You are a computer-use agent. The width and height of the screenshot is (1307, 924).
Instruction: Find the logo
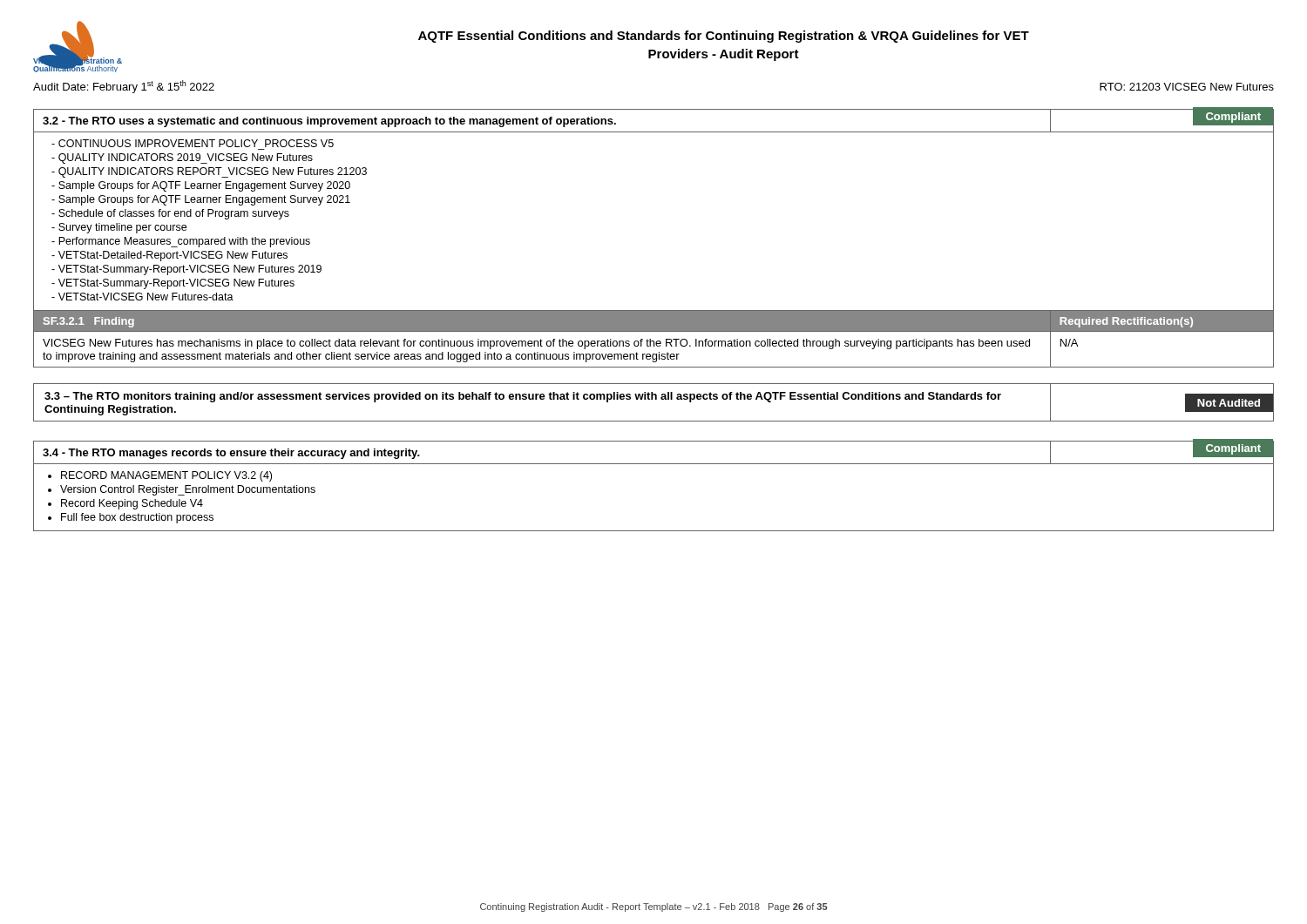(x=103, y=44)
